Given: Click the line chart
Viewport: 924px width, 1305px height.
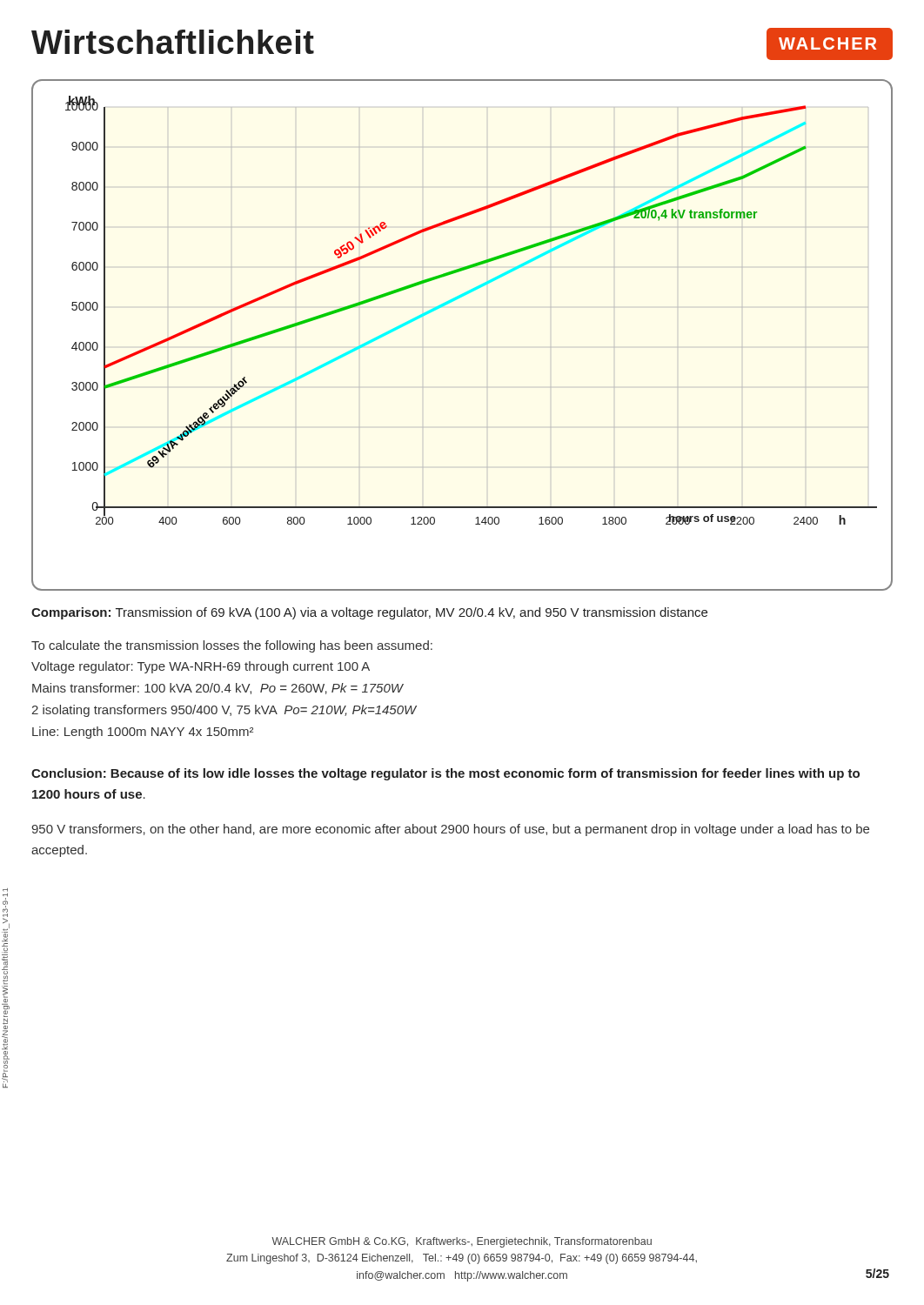Looking at the screenshot, I should [462, 335].
